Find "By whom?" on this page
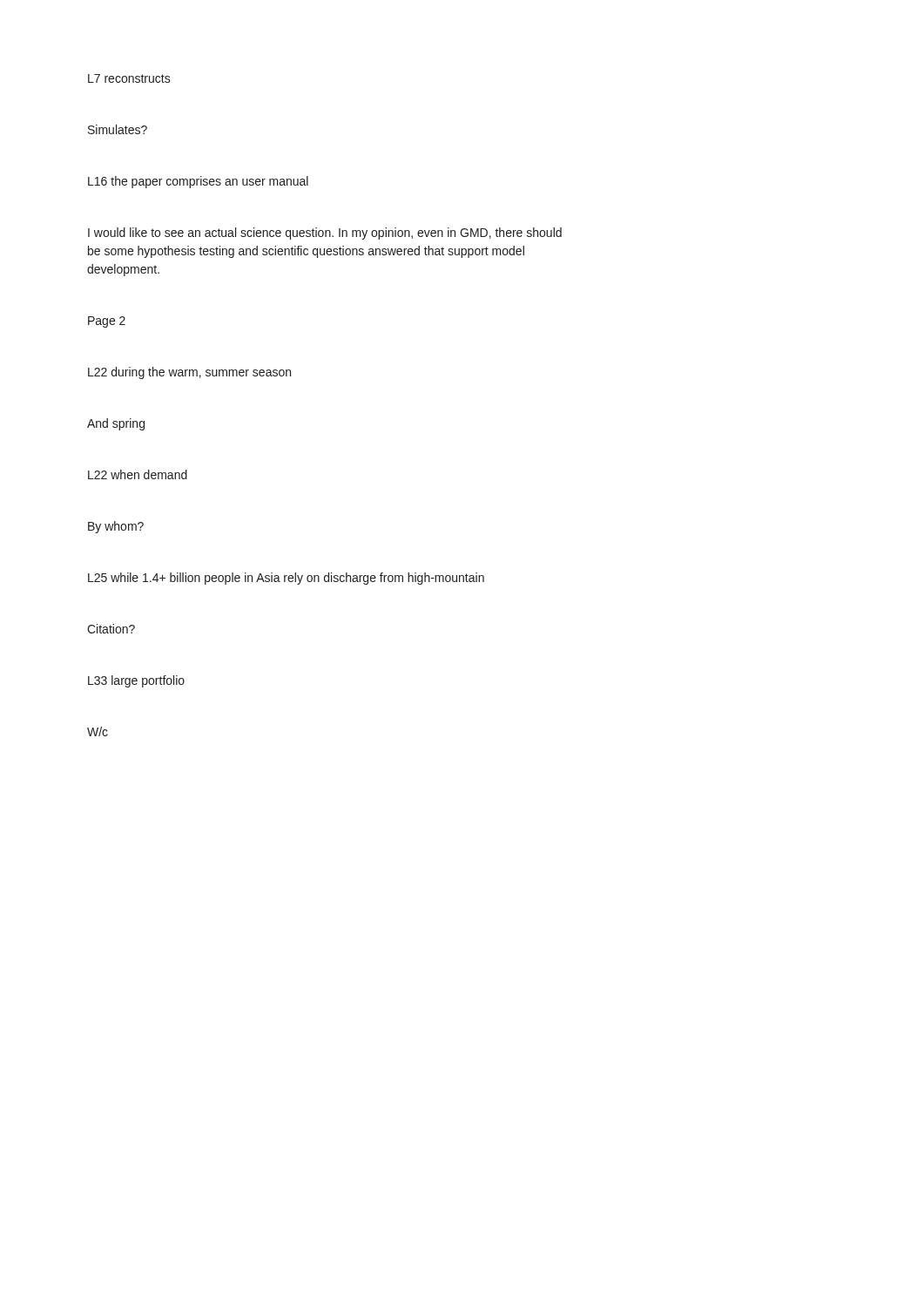The image size is (924, 1307). pyautogui.click(x=116, y=526)
